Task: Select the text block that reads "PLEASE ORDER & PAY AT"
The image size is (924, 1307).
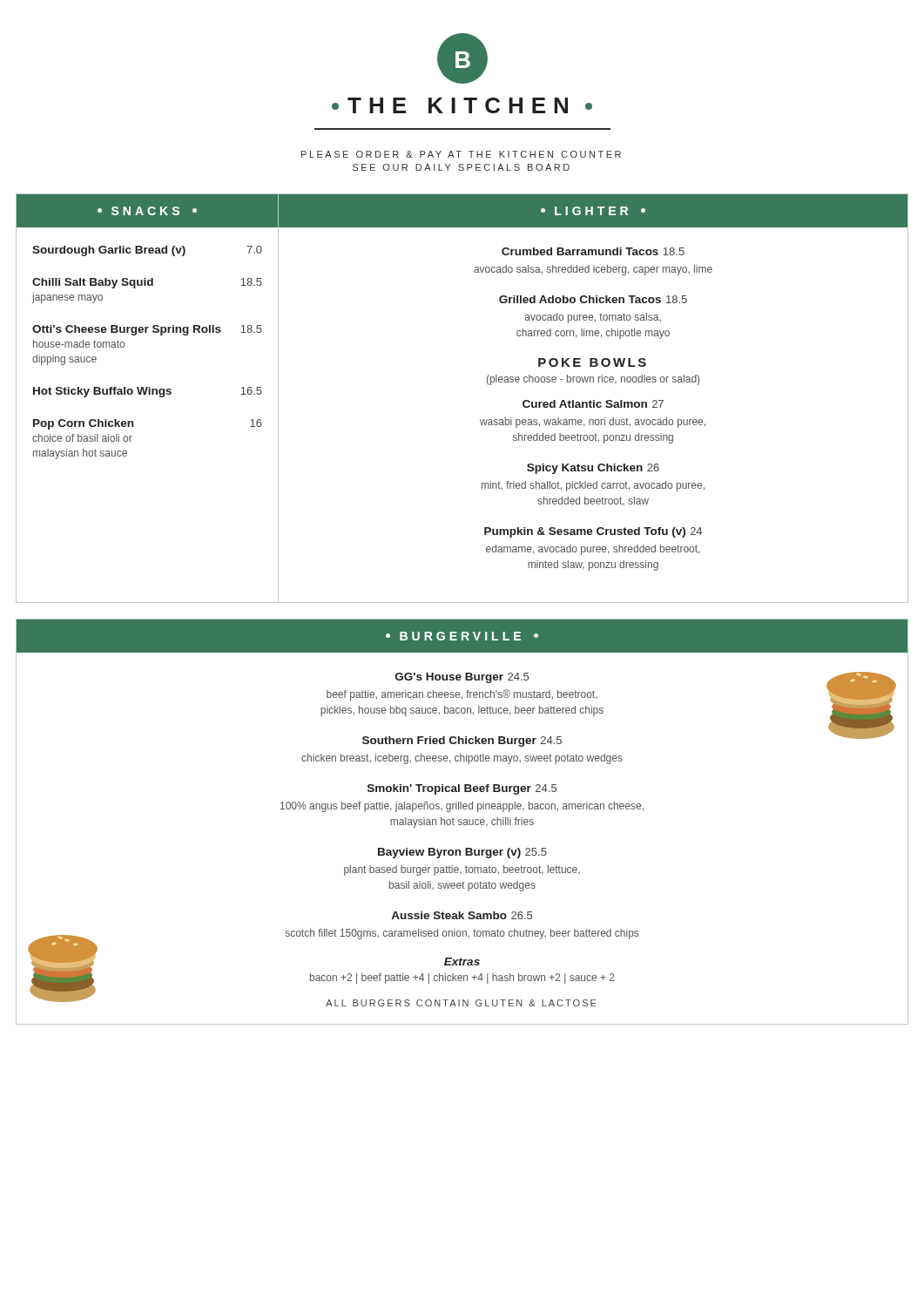Action: [462, 160]
